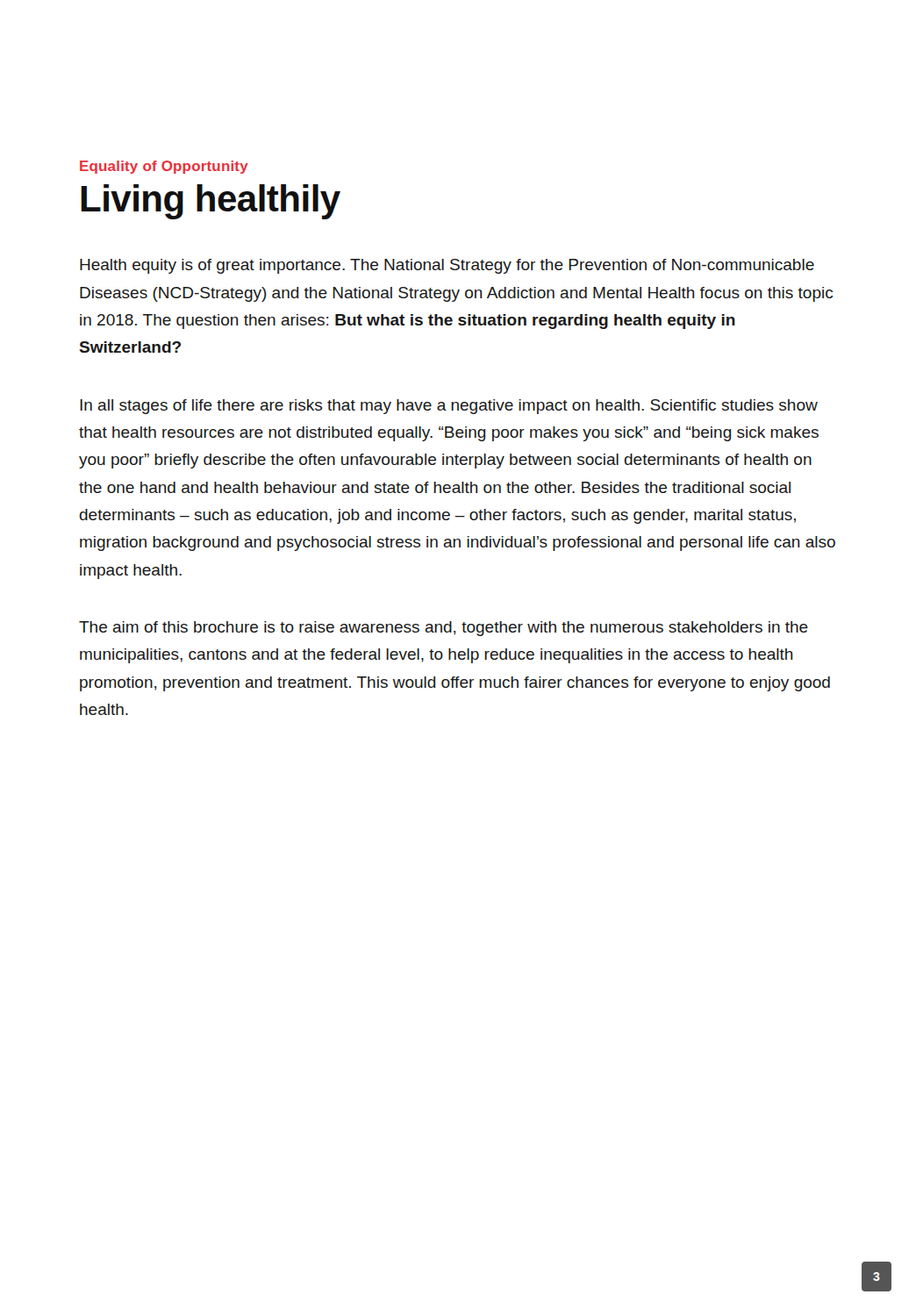Select the block starting "Health equity is of great importance. The"
Screen dimensions: 1316x916
tap(458, 306)
